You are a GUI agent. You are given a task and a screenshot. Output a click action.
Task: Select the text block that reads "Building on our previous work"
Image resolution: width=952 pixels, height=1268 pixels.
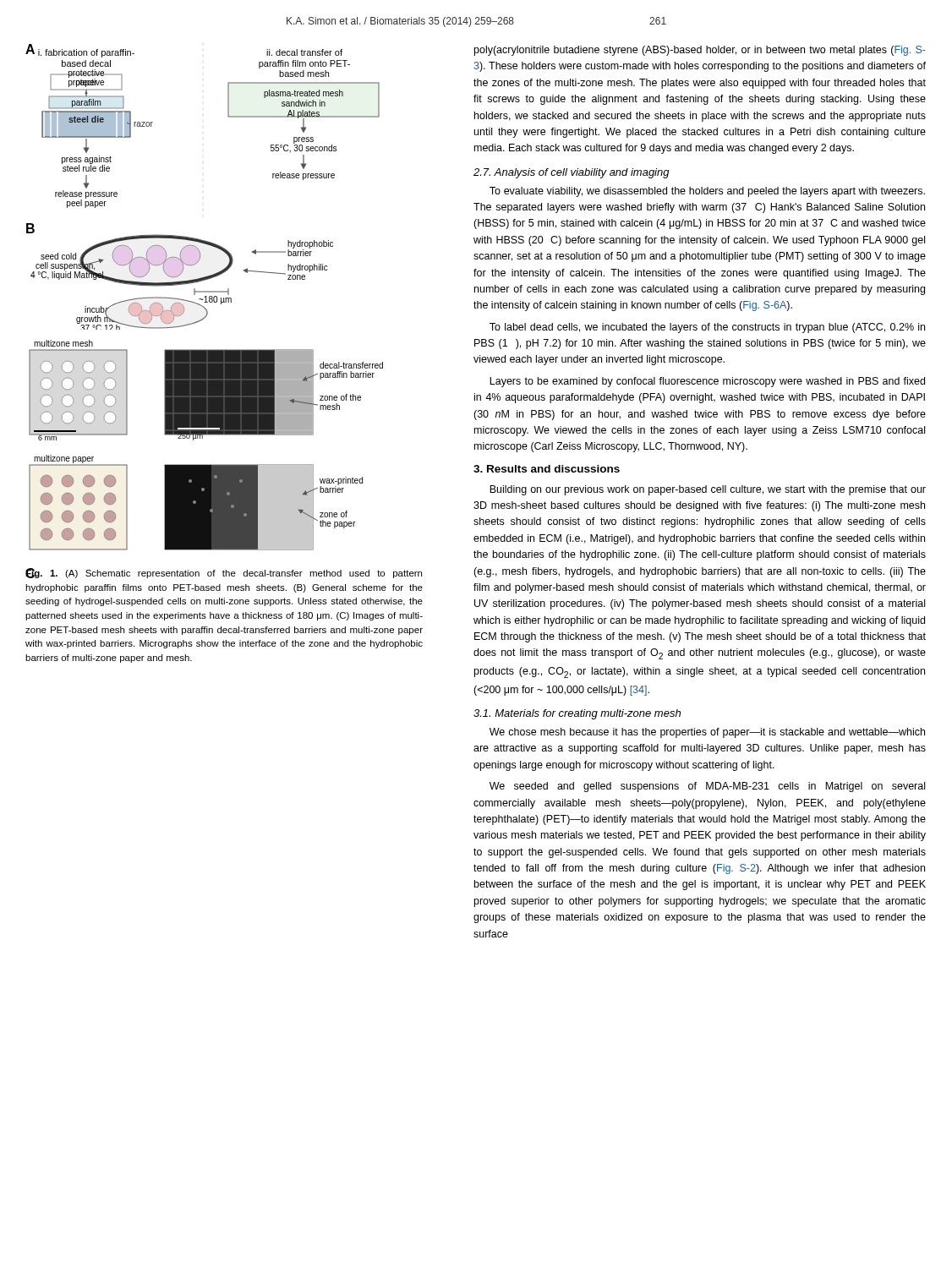[700, 590]
